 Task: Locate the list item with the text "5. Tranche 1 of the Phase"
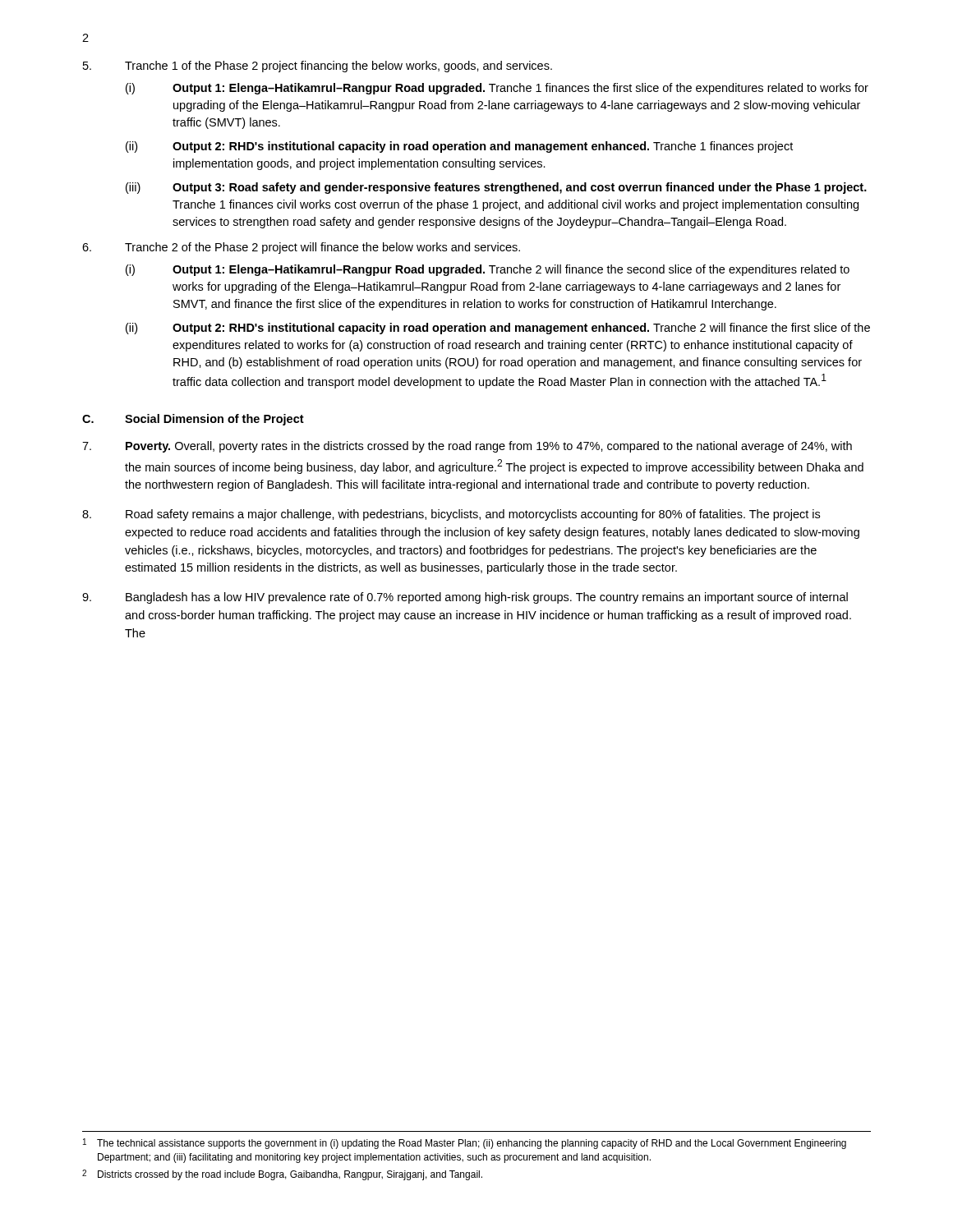pos(476,144)
